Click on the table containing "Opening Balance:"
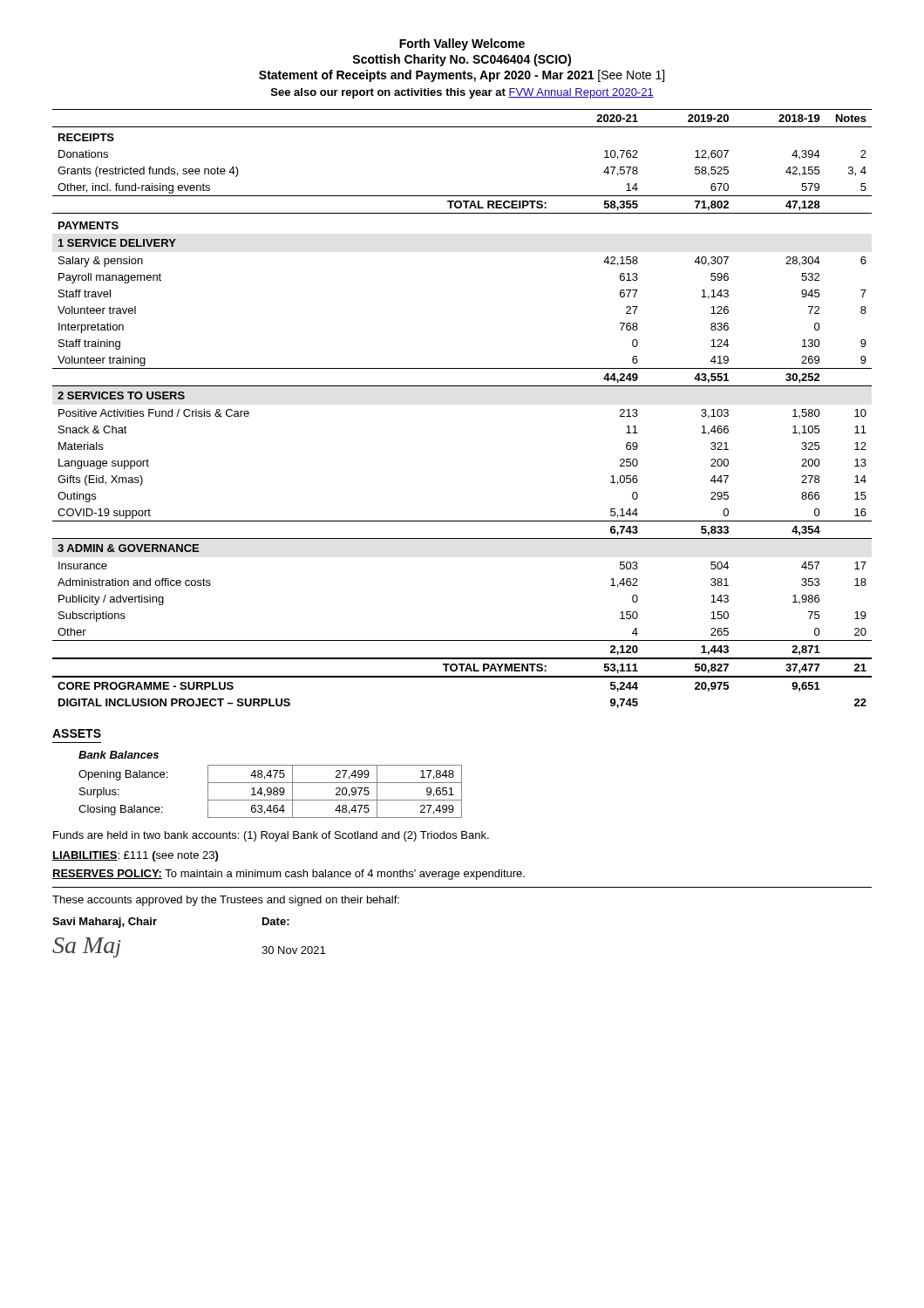 click(462, 791)
